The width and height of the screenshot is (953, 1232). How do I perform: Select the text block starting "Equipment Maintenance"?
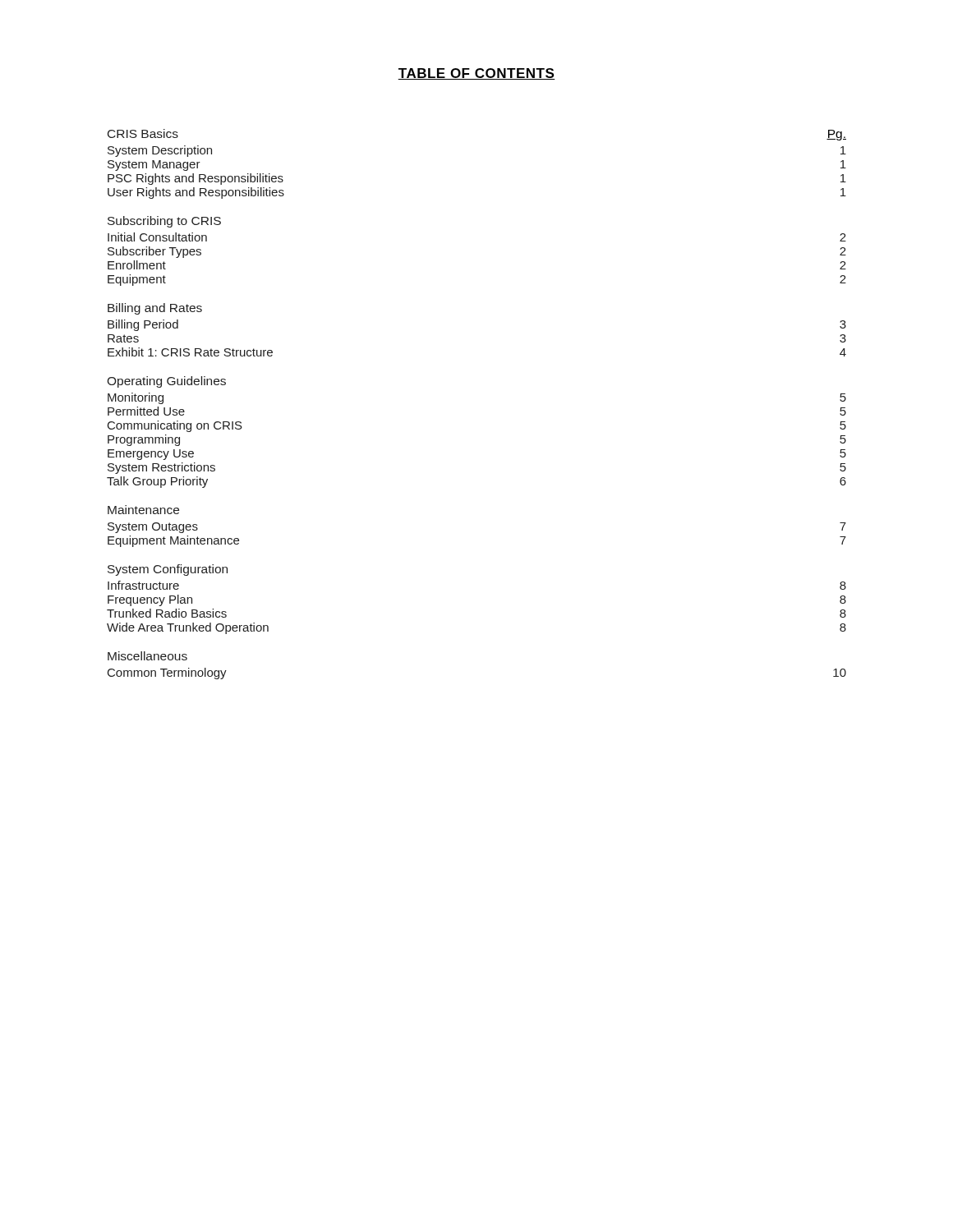tap(173, 540)
